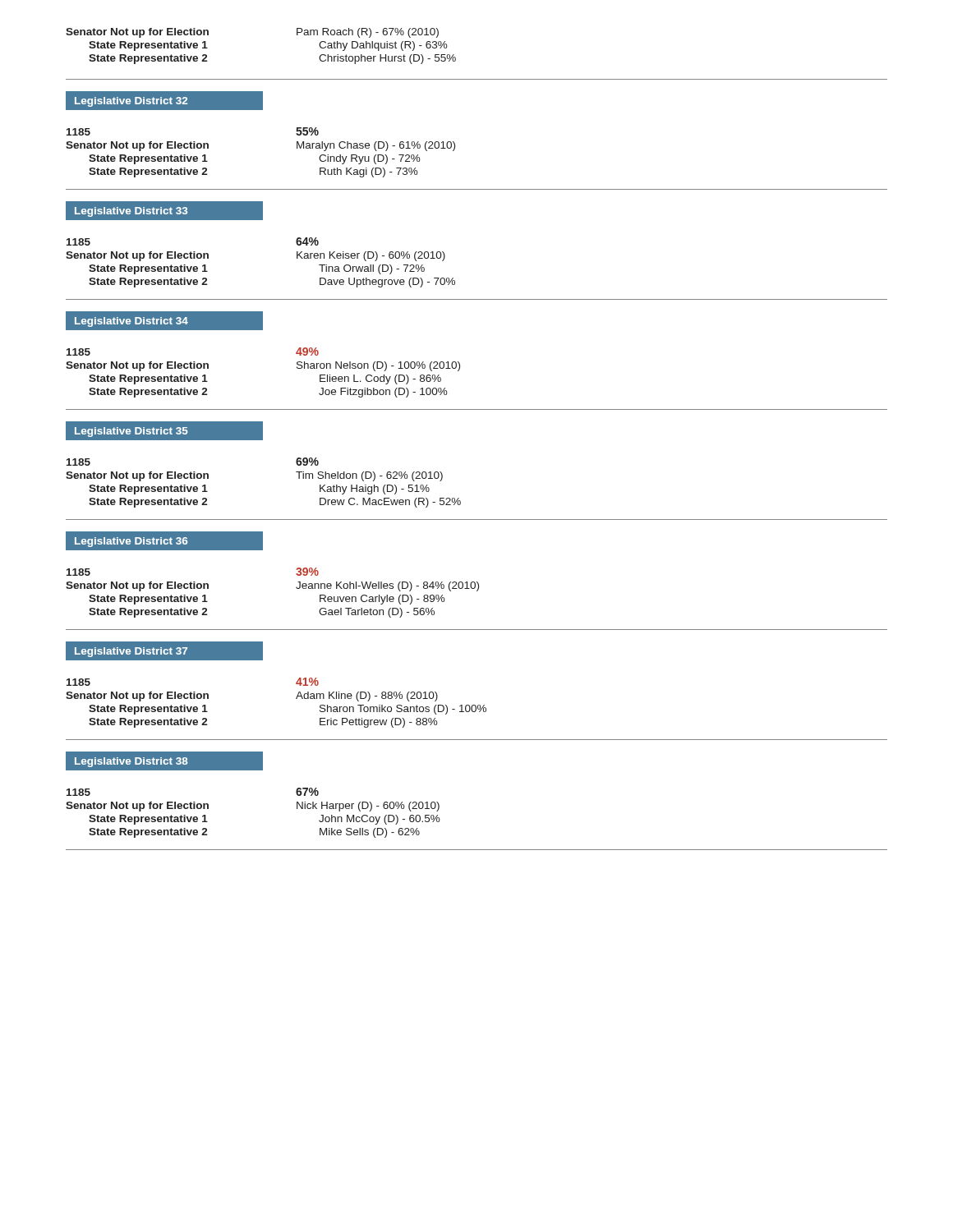Find the text block with the text "1185 64% Senator Not up for"
The width and height of the screenshot is (953, 1232).
tap(78, 240)
